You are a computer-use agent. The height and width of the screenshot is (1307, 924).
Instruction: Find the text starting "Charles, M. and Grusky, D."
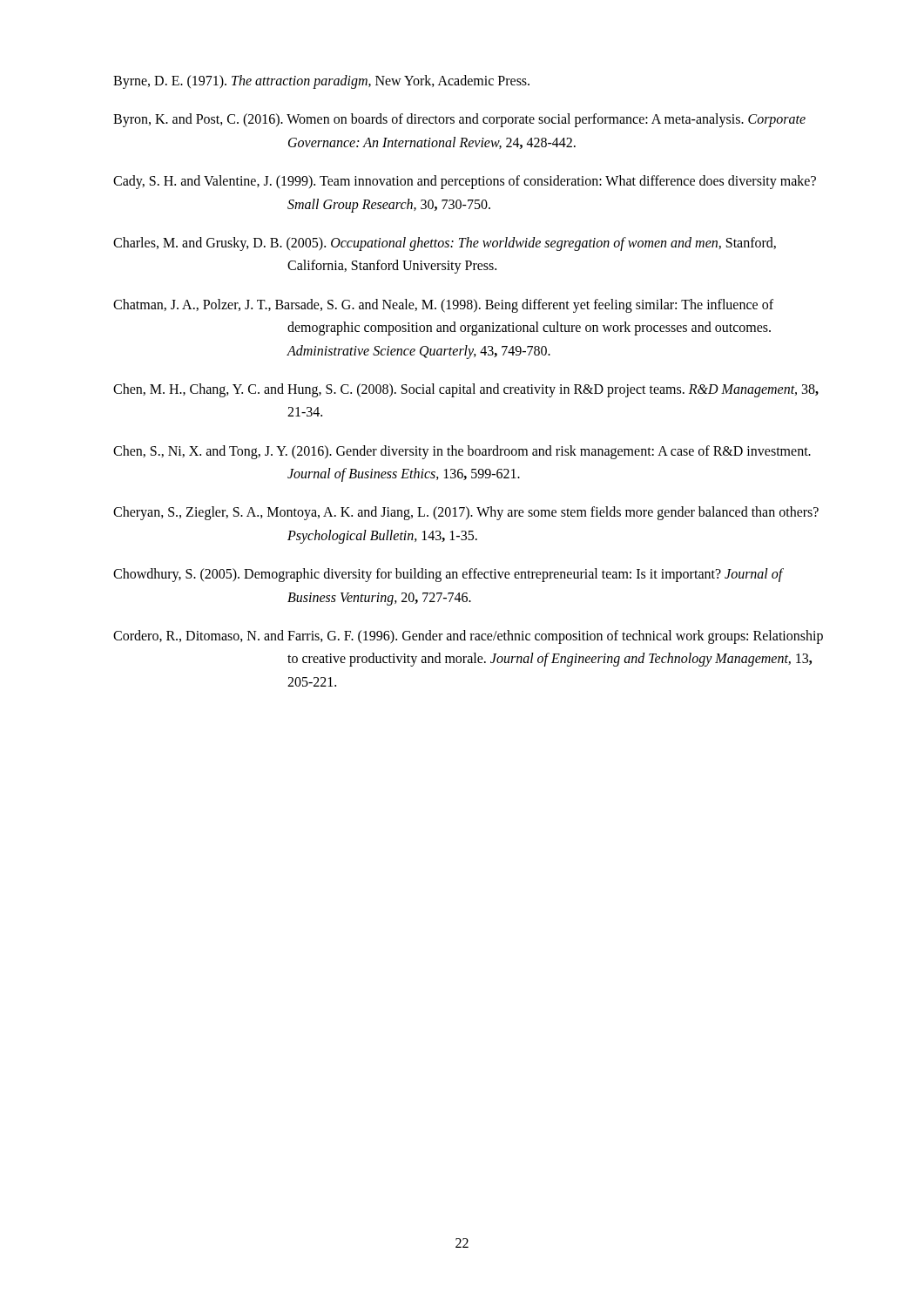pos(445,254)
